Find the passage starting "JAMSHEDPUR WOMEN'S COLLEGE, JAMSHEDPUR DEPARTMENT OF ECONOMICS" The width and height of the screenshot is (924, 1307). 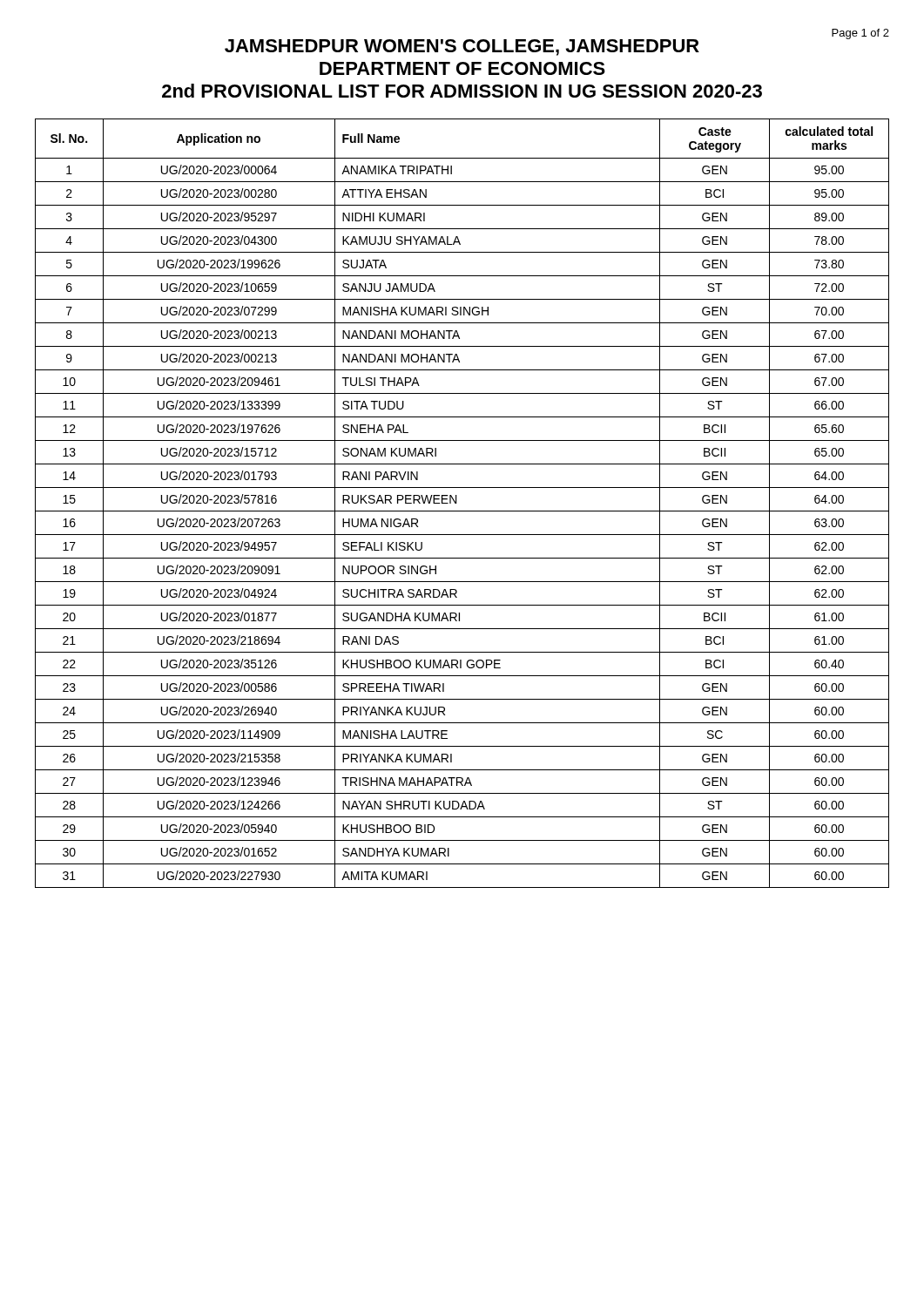point(462,69)
